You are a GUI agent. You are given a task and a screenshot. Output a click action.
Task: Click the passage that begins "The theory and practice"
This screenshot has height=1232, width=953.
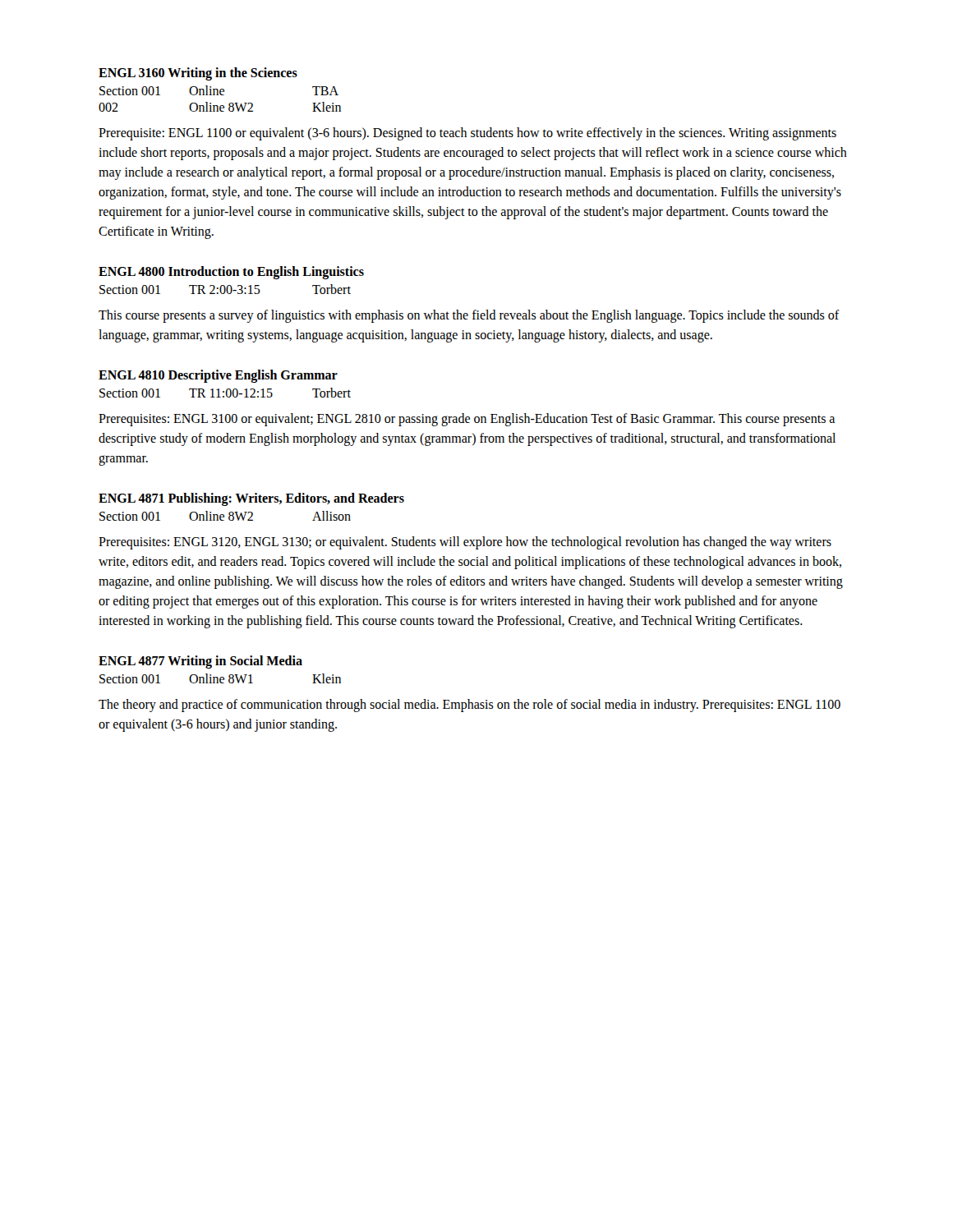(470, 714)
